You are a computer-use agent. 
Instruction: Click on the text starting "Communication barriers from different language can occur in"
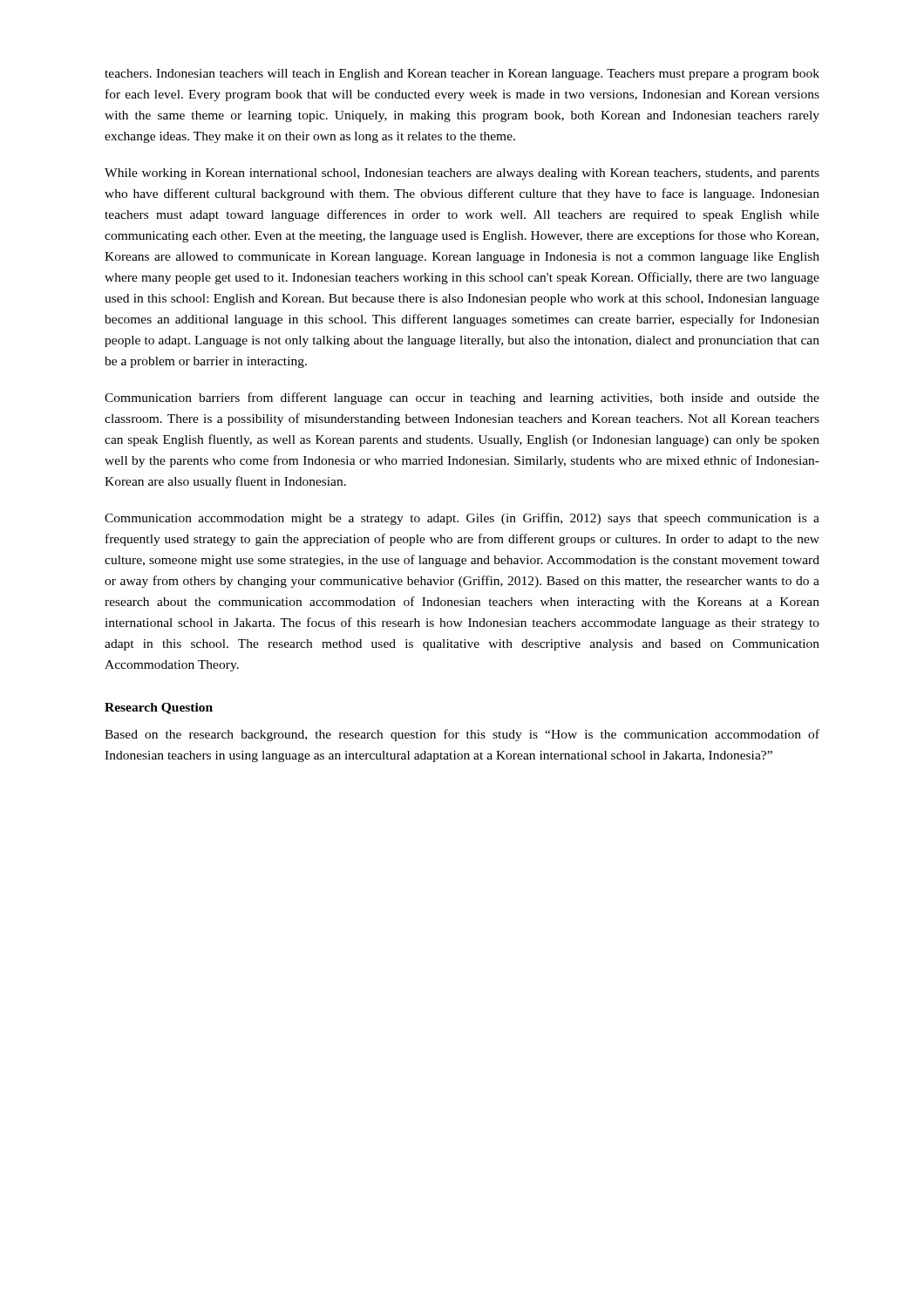tap(462, 439)
